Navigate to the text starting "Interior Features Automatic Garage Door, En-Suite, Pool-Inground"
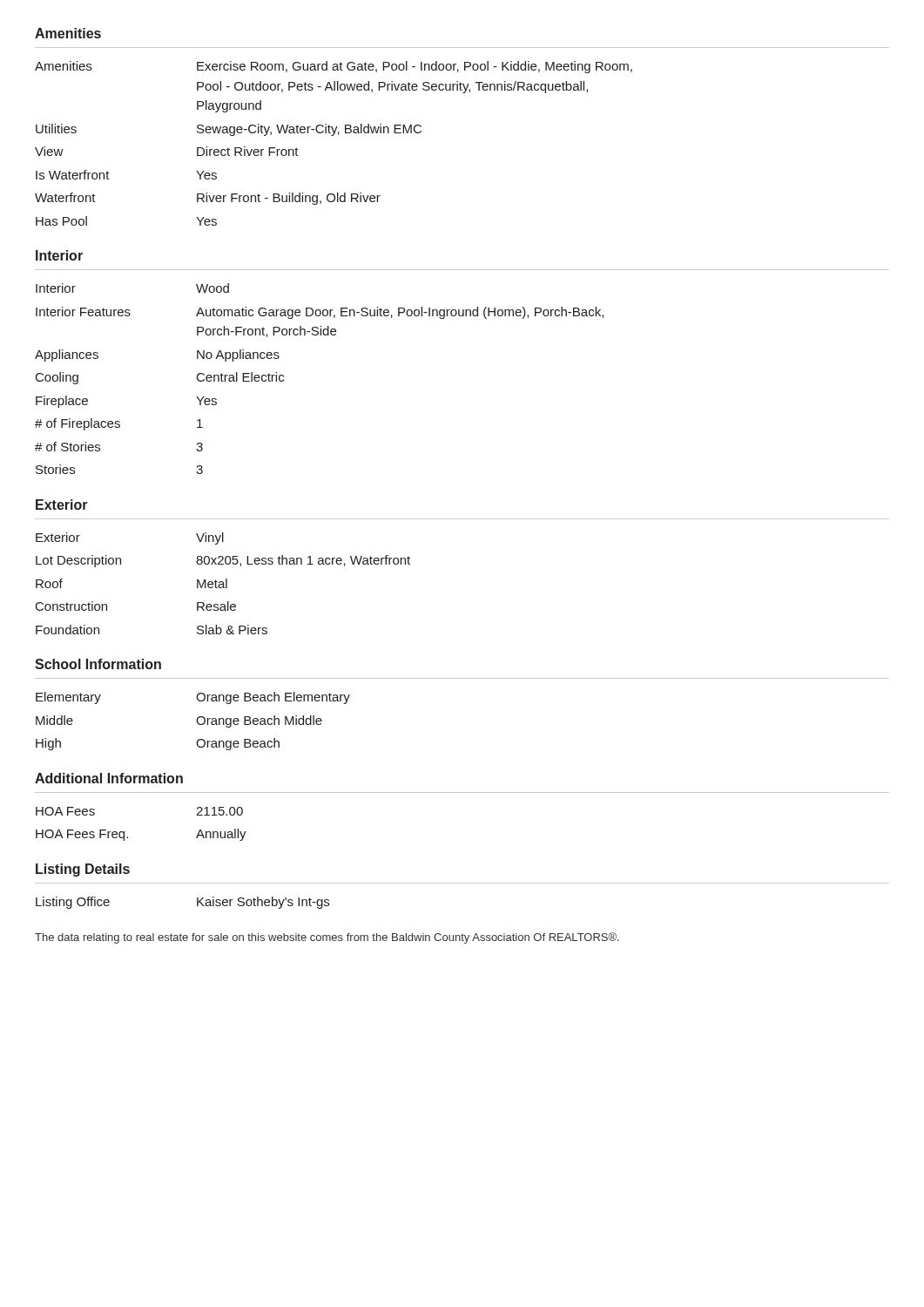 462,322
